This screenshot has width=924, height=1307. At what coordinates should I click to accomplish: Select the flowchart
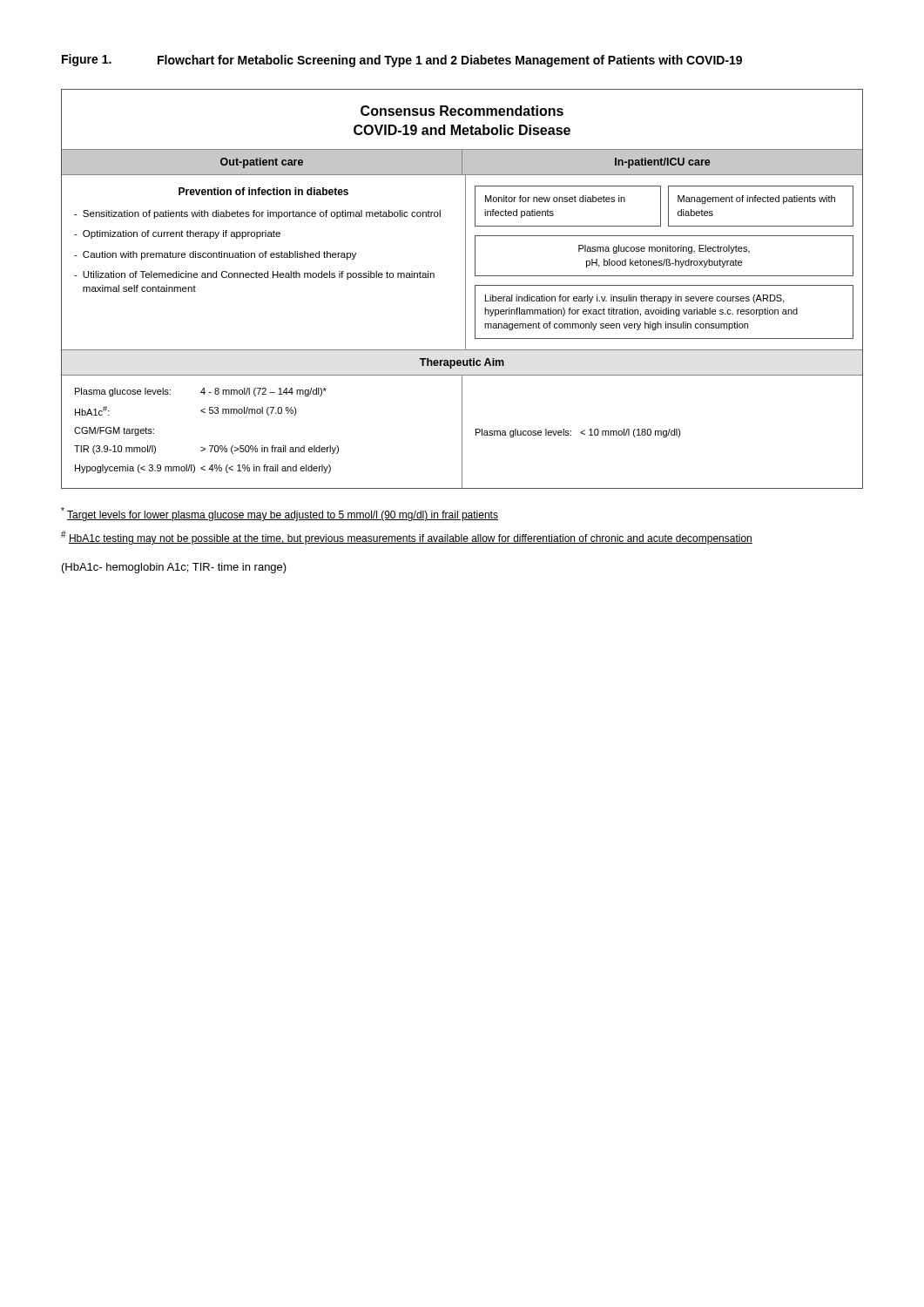(462, 289)
